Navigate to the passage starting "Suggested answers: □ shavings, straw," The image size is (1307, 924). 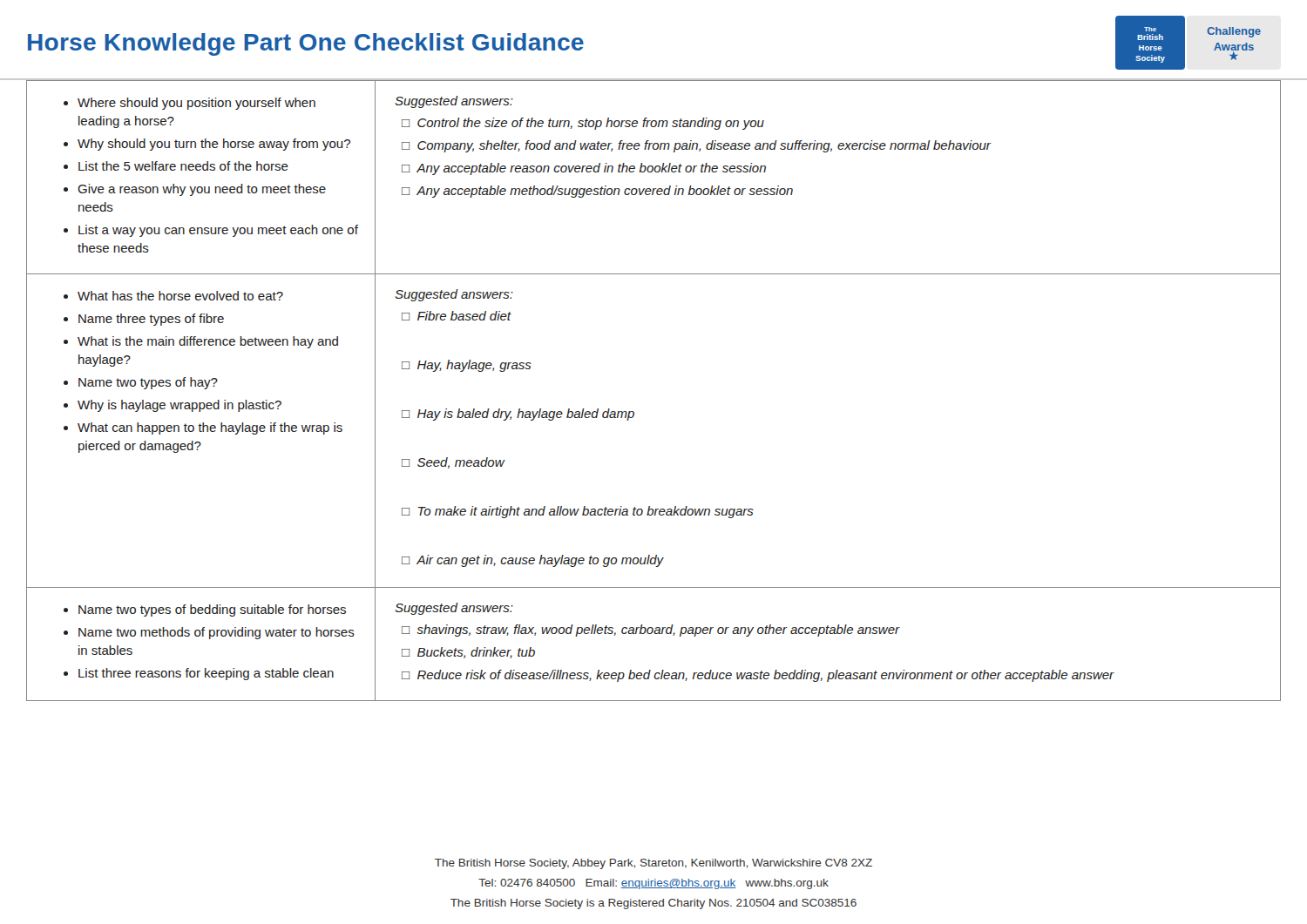[829, 642]
